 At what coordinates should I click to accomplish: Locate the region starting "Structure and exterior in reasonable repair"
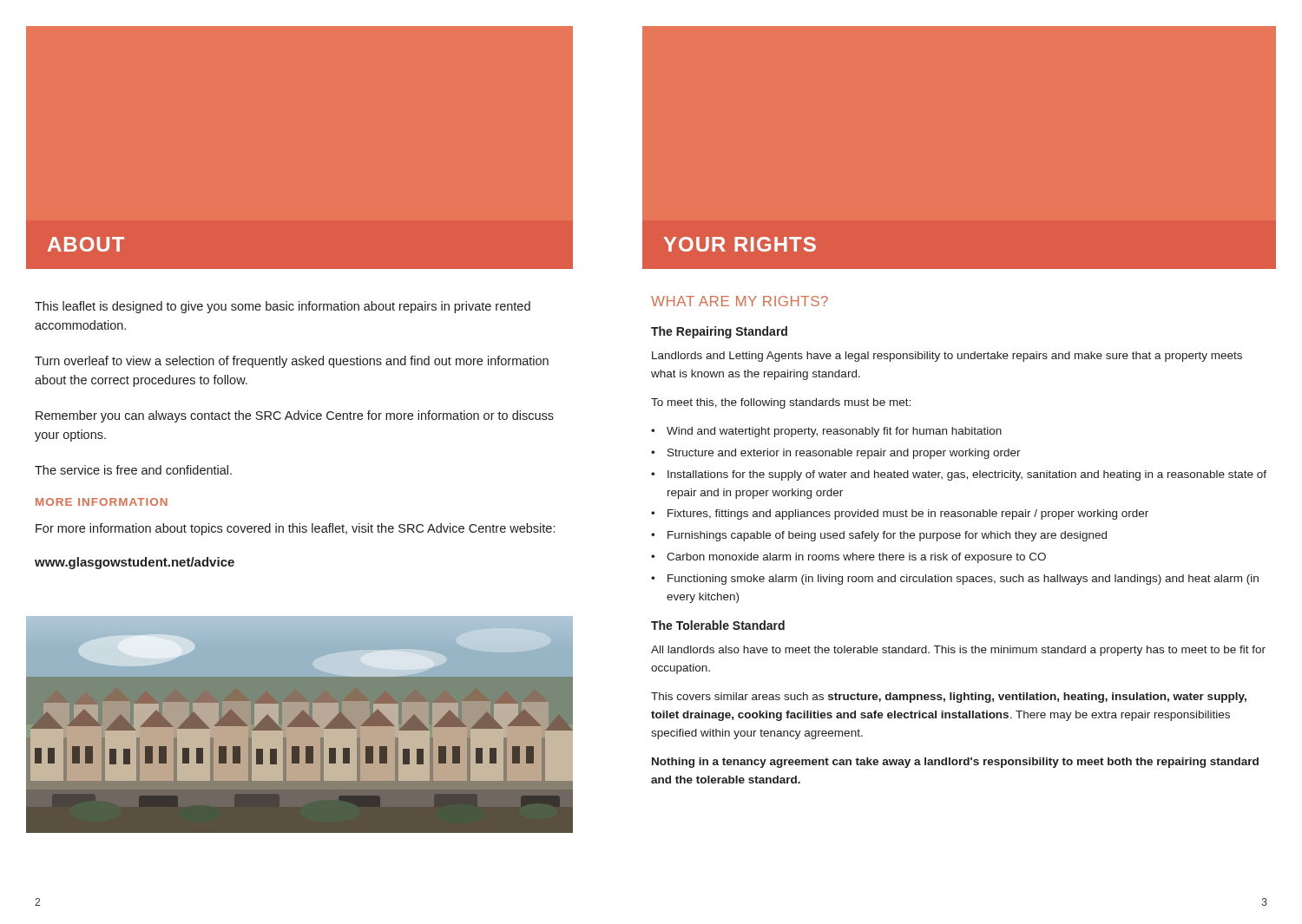pyautogui.click(x=844, y=452)
